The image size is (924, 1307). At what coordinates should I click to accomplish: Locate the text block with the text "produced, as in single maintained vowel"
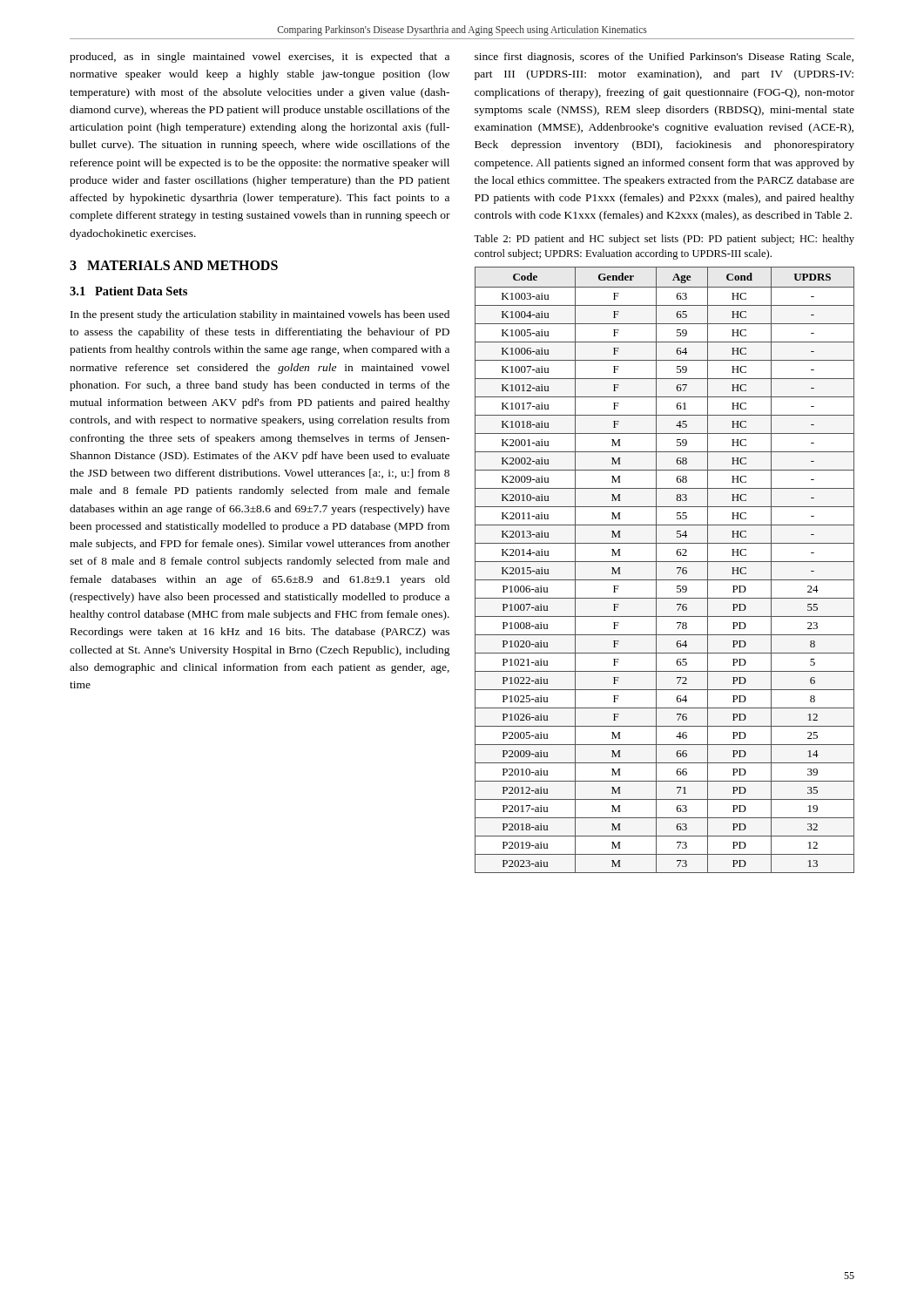click(260, 145)
